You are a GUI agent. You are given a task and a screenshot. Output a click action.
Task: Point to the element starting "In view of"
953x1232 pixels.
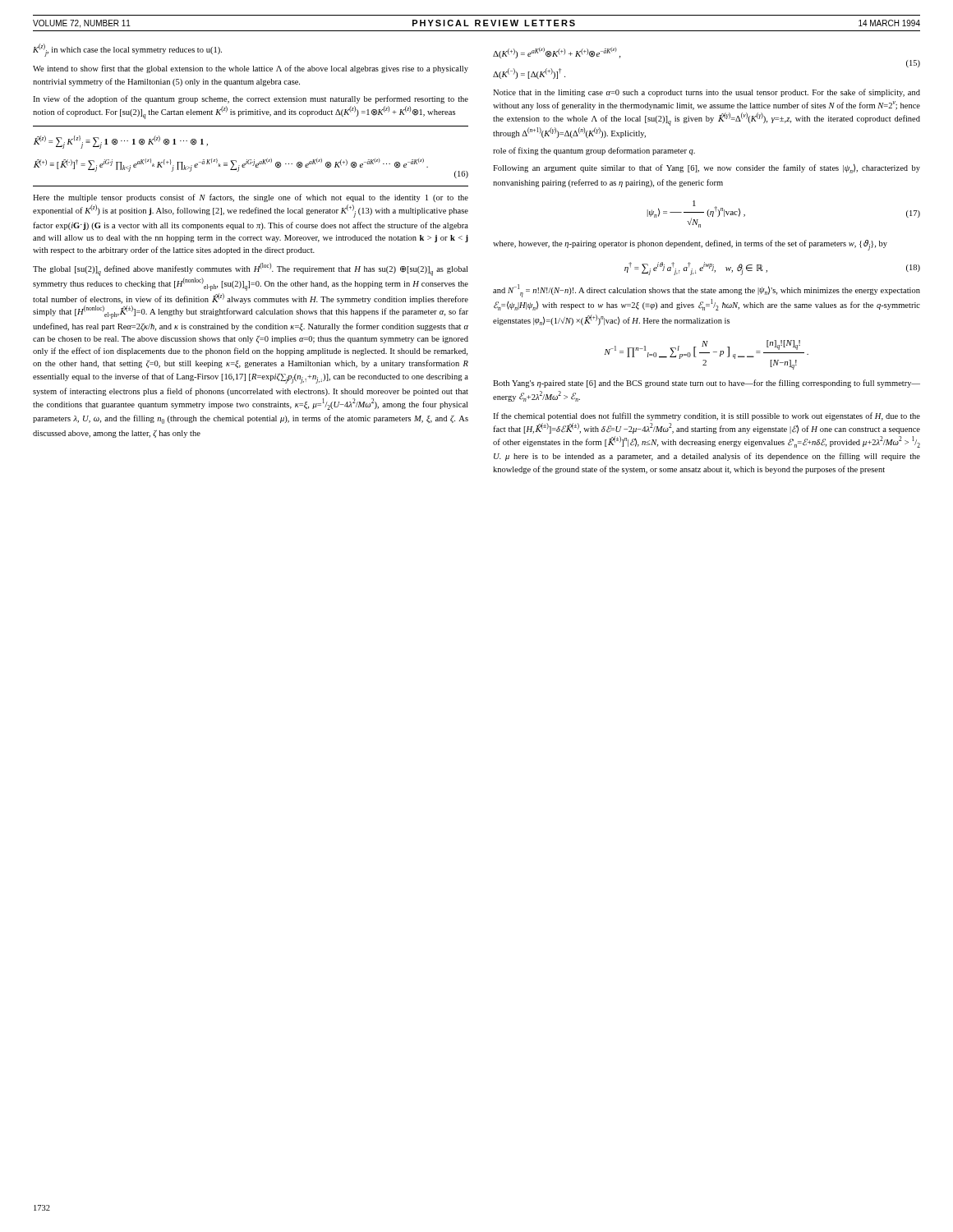251,107
